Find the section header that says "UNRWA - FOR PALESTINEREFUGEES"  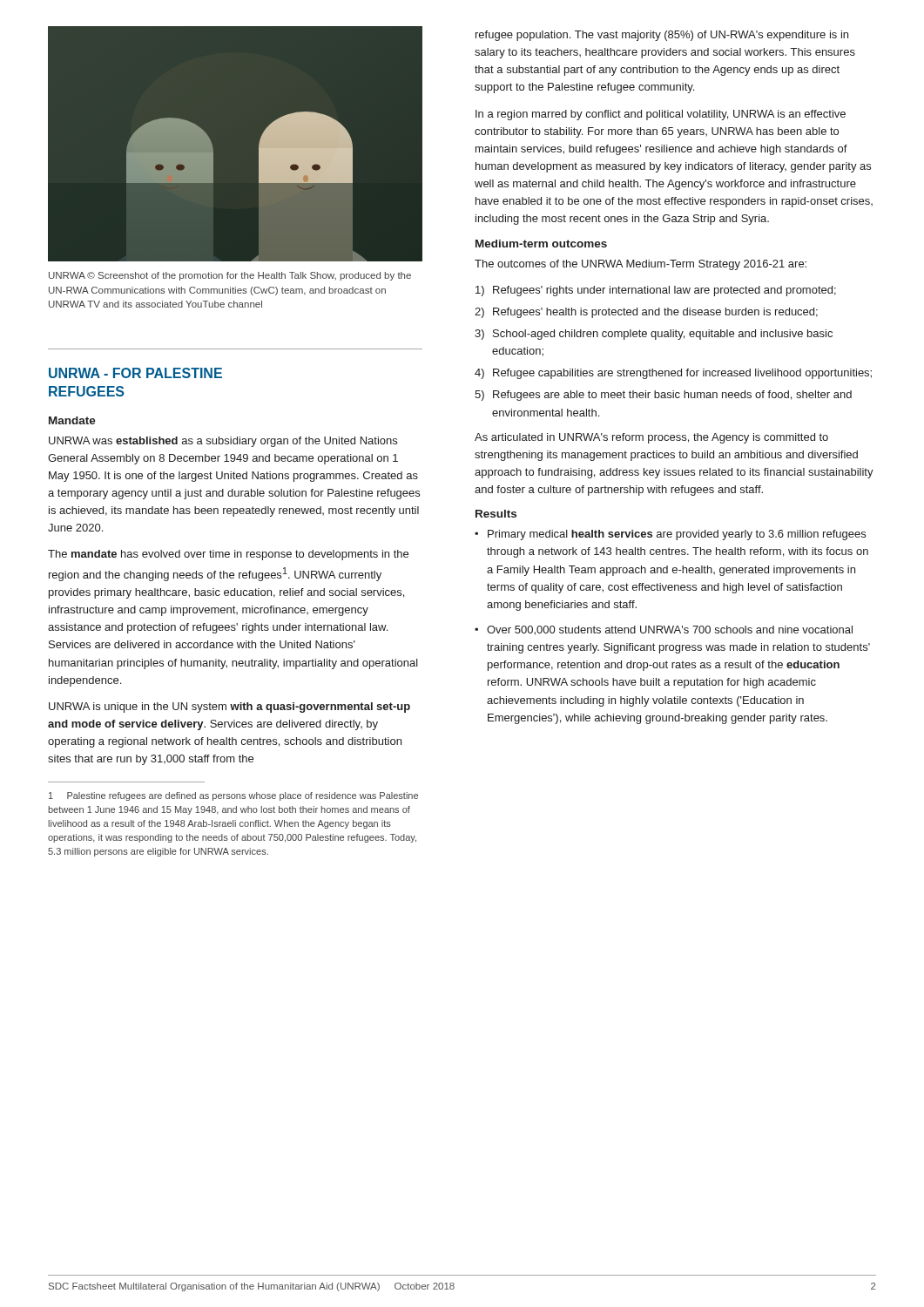[x=135, y=382]
